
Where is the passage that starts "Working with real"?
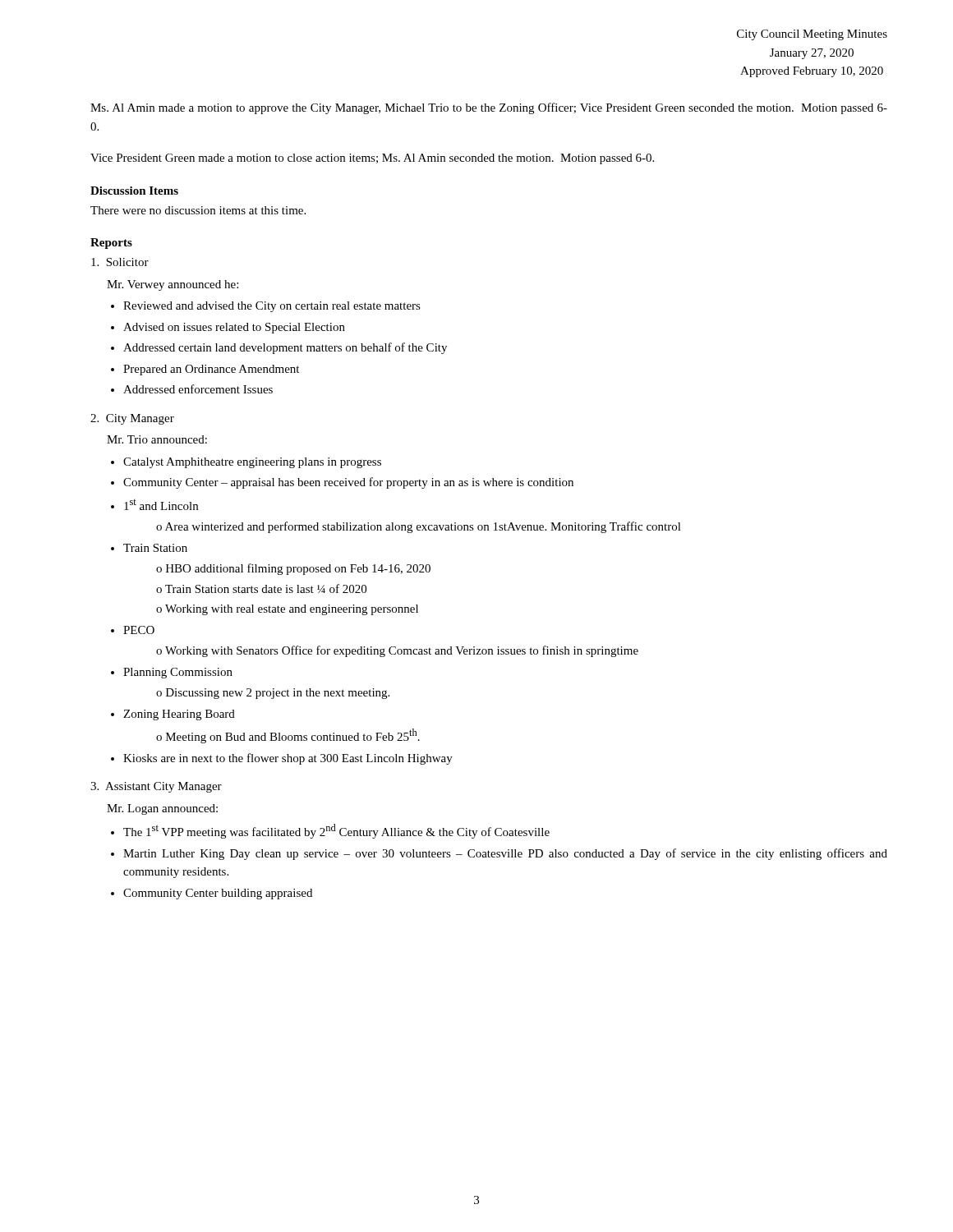[292, 609]
